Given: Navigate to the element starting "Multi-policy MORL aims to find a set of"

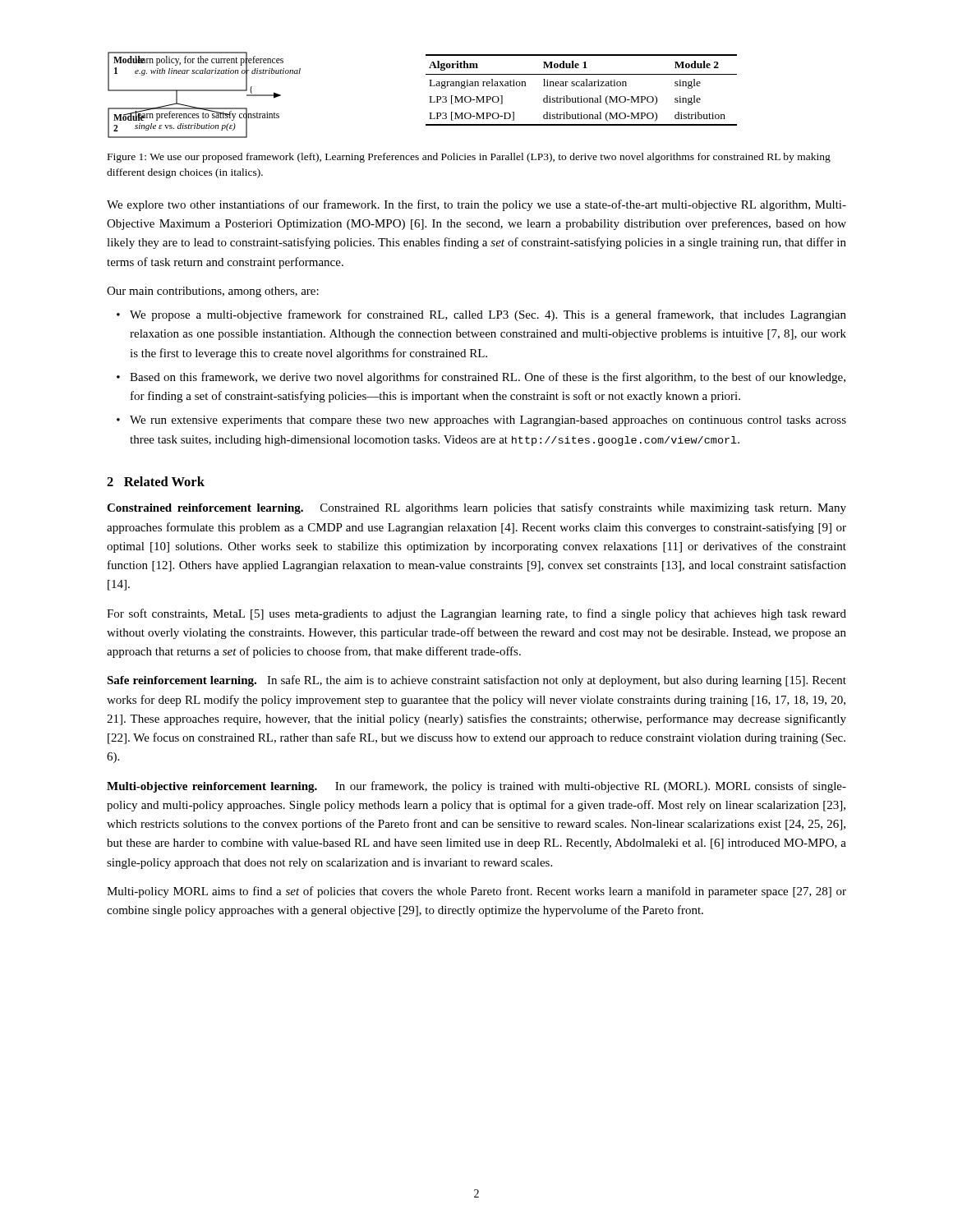Looking at the screenshot, I should (476, 901).
